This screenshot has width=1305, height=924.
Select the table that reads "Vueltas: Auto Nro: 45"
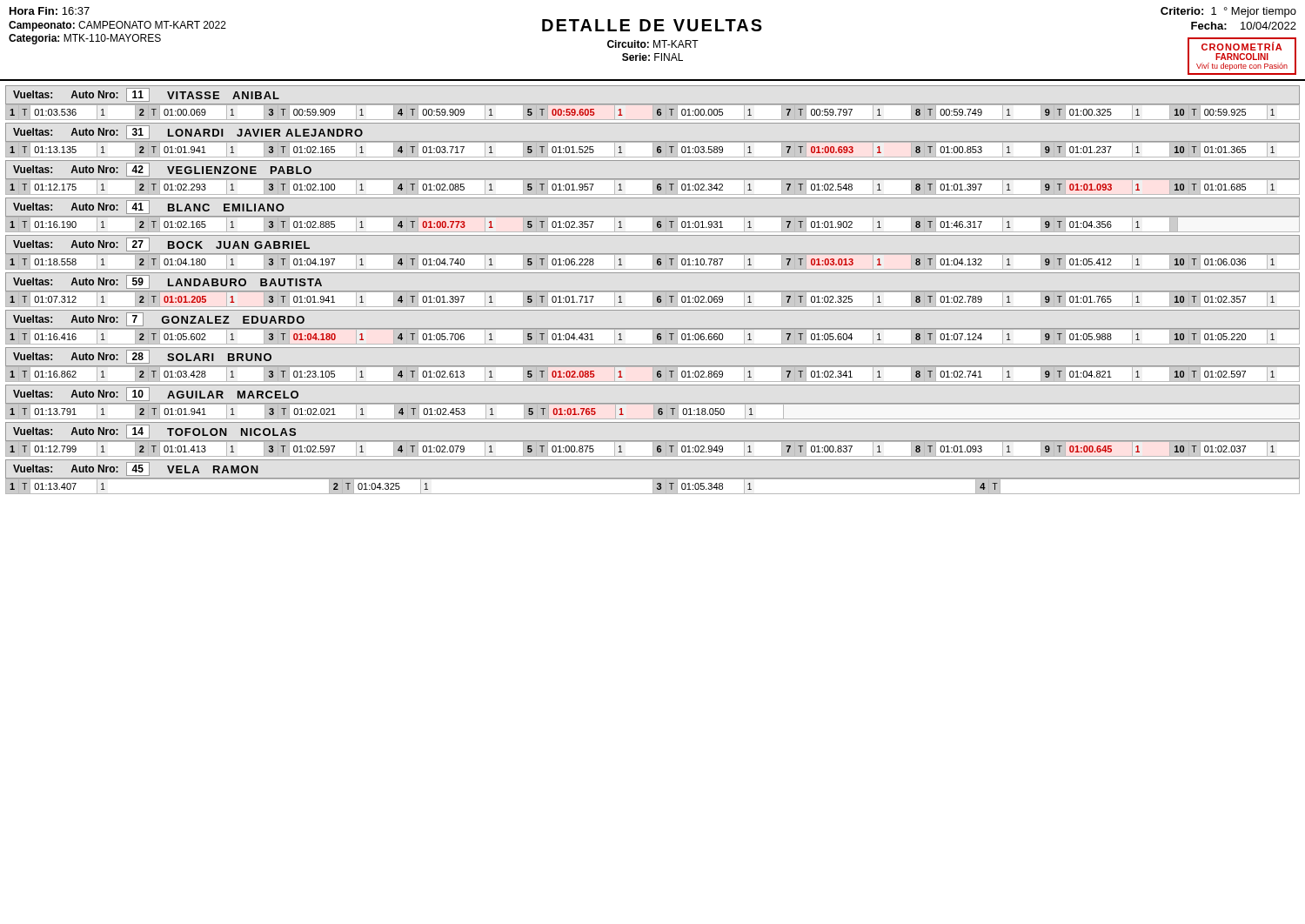652,477
